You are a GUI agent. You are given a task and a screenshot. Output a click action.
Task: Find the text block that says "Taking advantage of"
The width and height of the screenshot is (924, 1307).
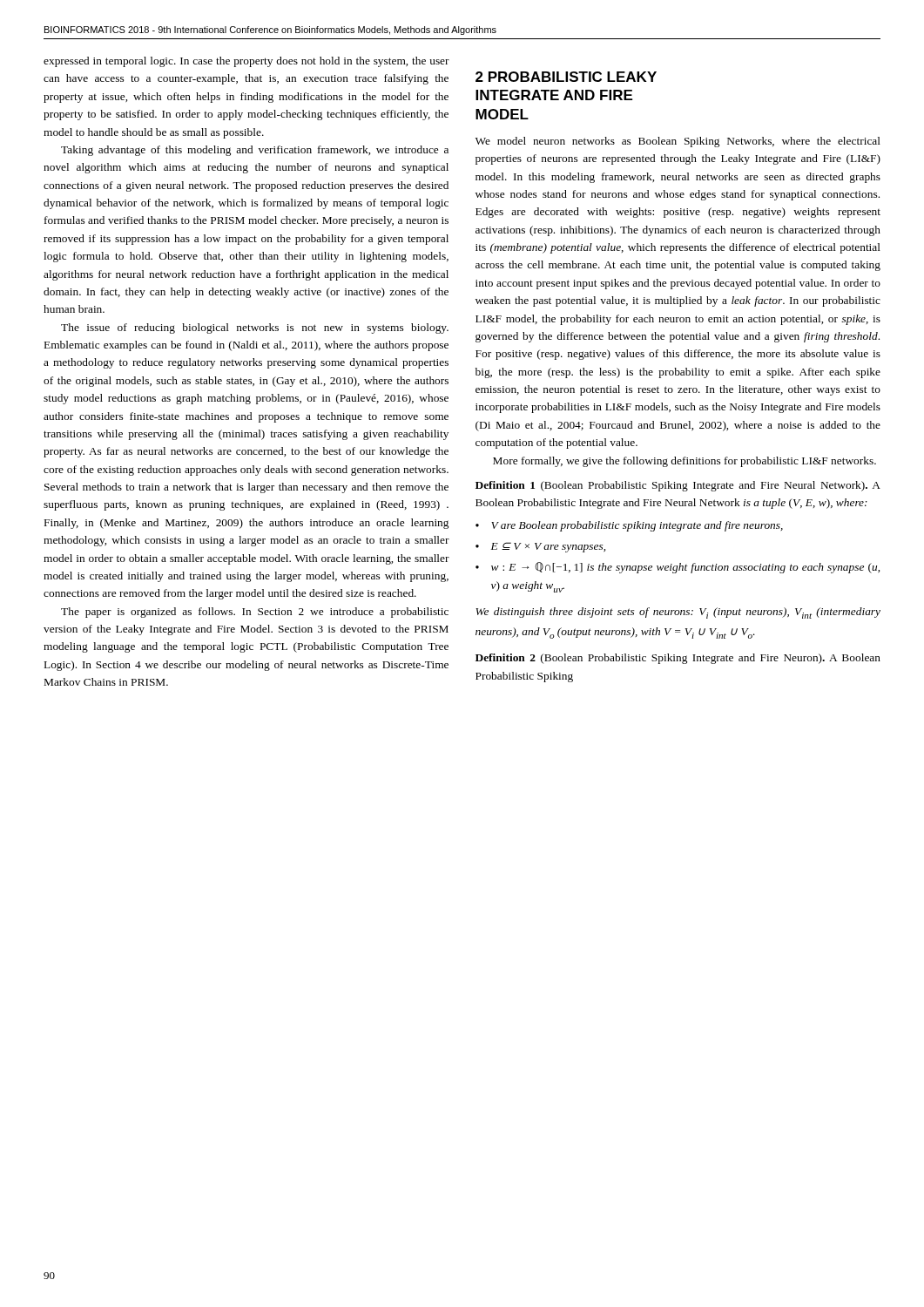(x=246, y=230)
